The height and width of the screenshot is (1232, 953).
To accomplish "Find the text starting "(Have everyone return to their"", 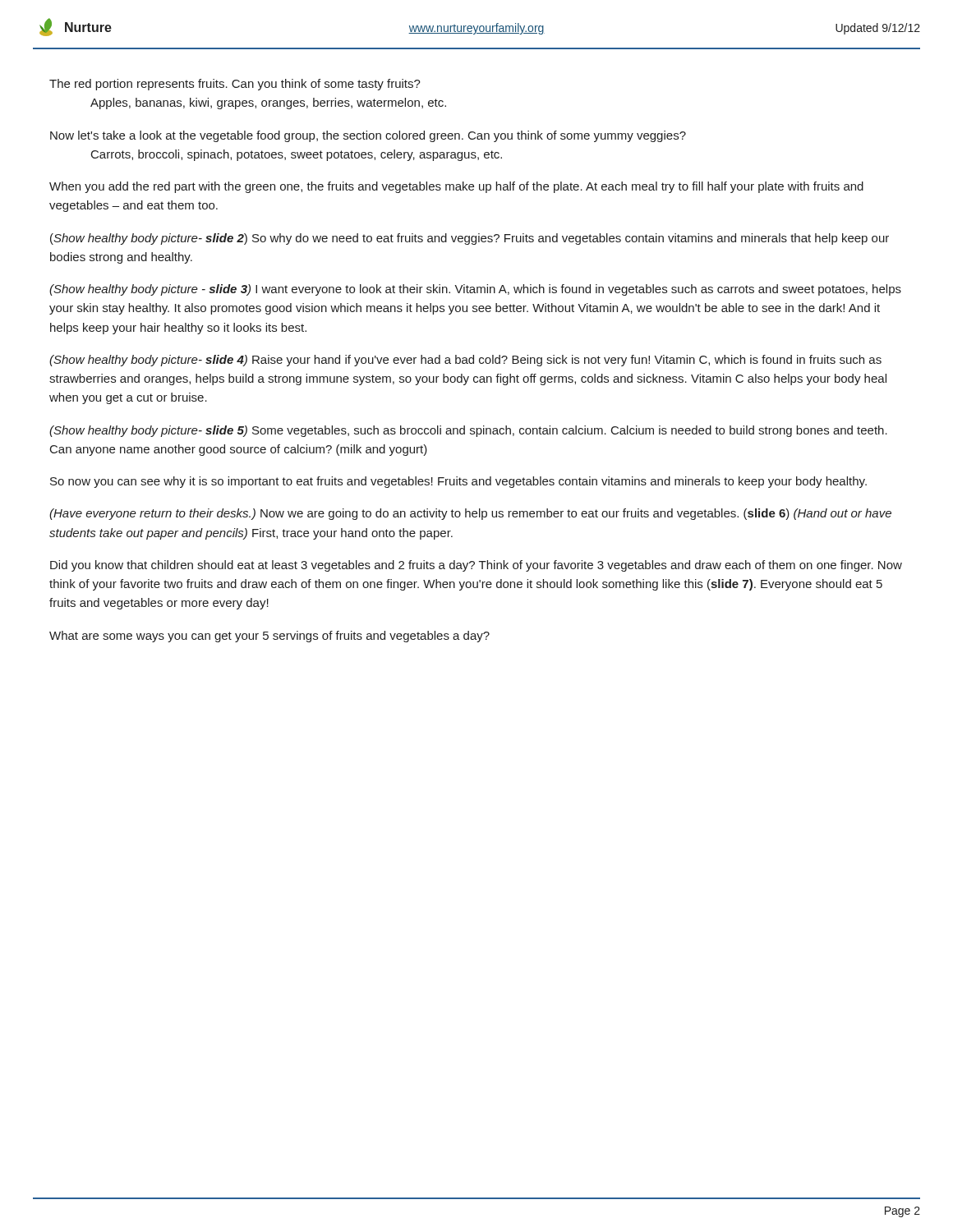I will [x=471, y=523].
